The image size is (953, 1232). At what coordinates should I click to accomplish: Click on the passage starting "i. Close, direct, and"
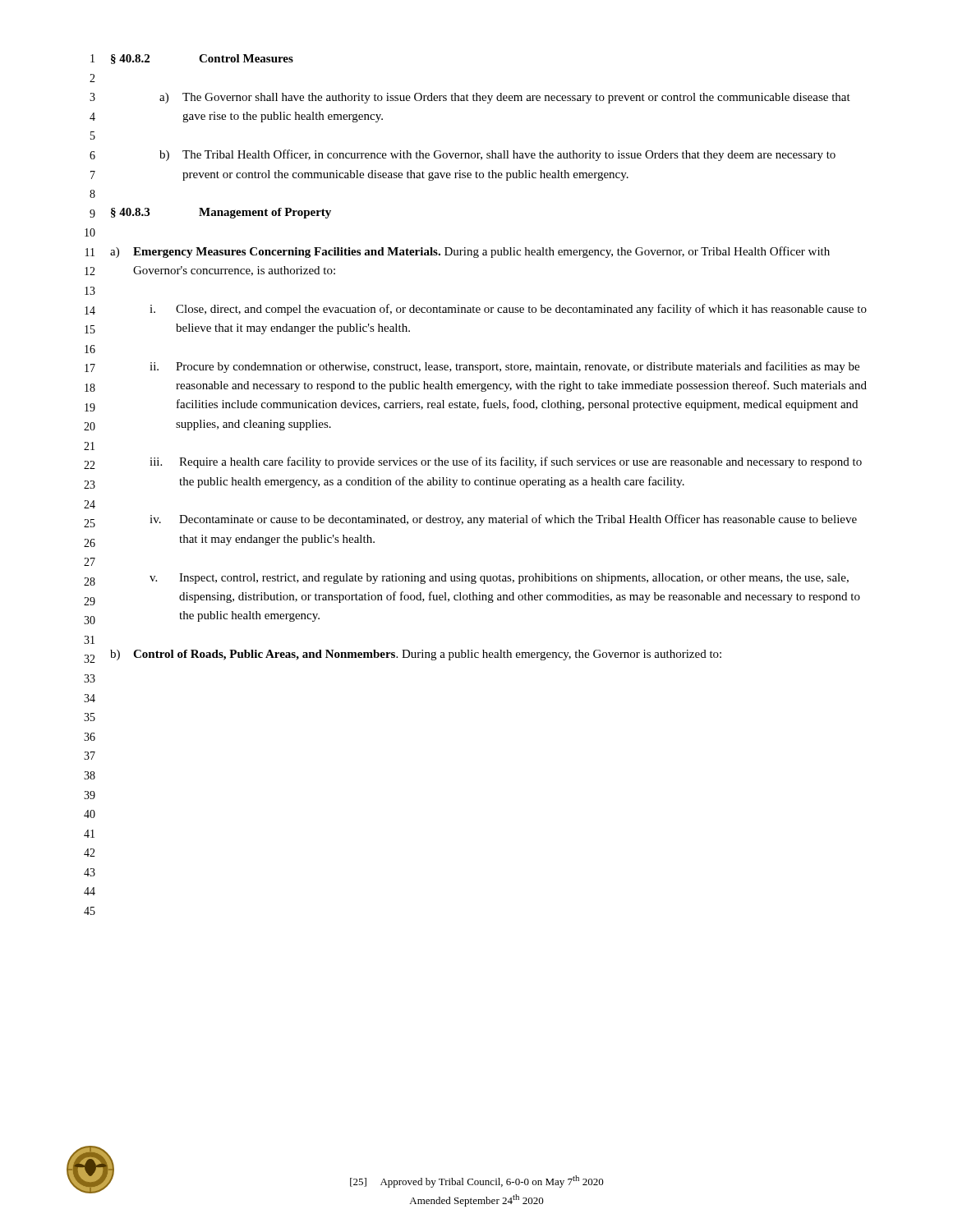(x=510, y=319)
